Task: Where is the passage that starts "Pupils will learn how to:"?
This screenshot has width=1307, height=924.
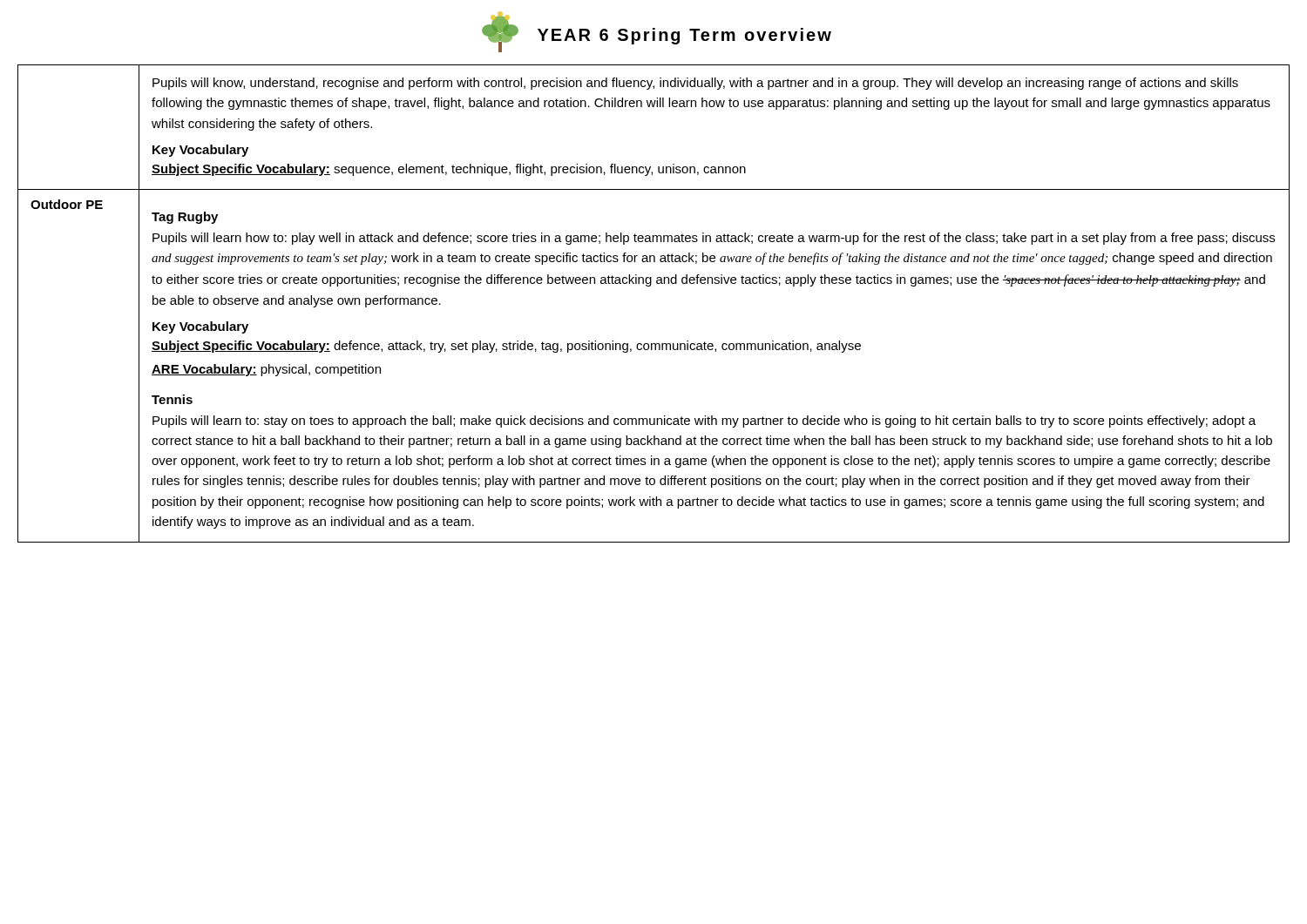Action: click(714, 269)
